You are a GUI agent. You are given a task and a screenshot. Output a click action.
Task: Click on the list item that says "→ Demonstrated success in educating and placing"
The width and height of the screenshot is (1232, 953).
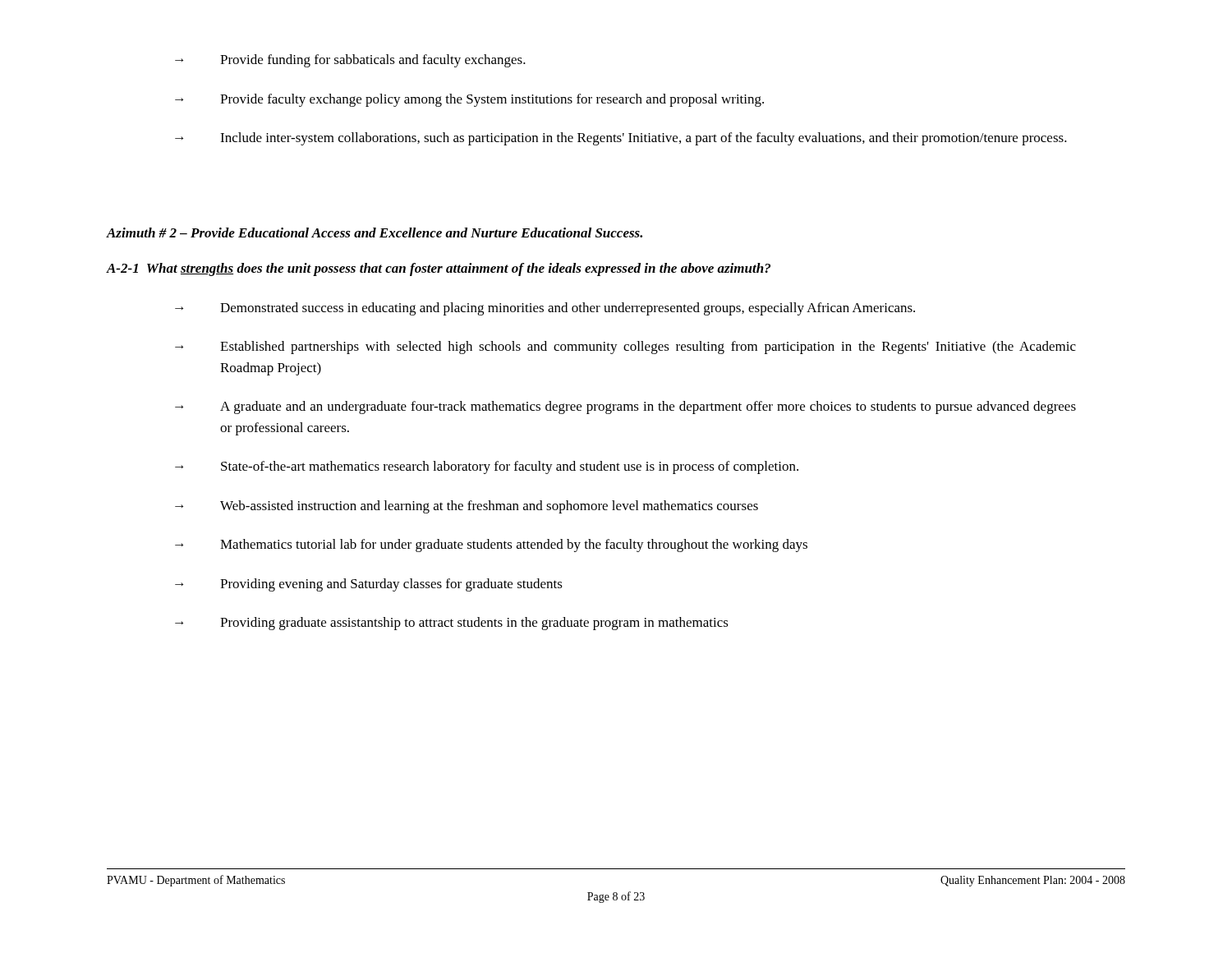pyautogui.click(x=624, y=307)
